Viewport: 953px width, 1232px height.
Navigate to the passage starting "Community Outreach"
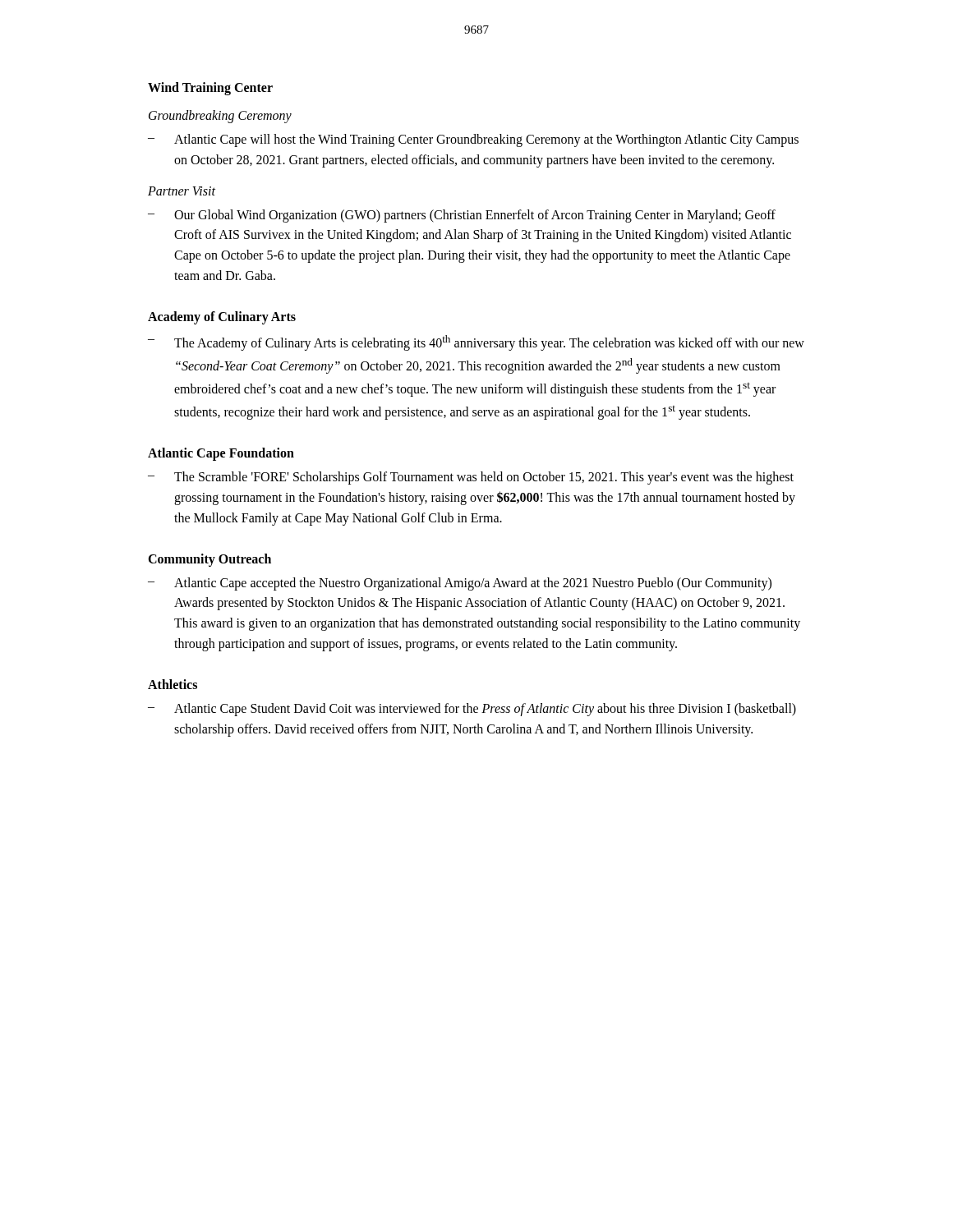click(210, 559)
